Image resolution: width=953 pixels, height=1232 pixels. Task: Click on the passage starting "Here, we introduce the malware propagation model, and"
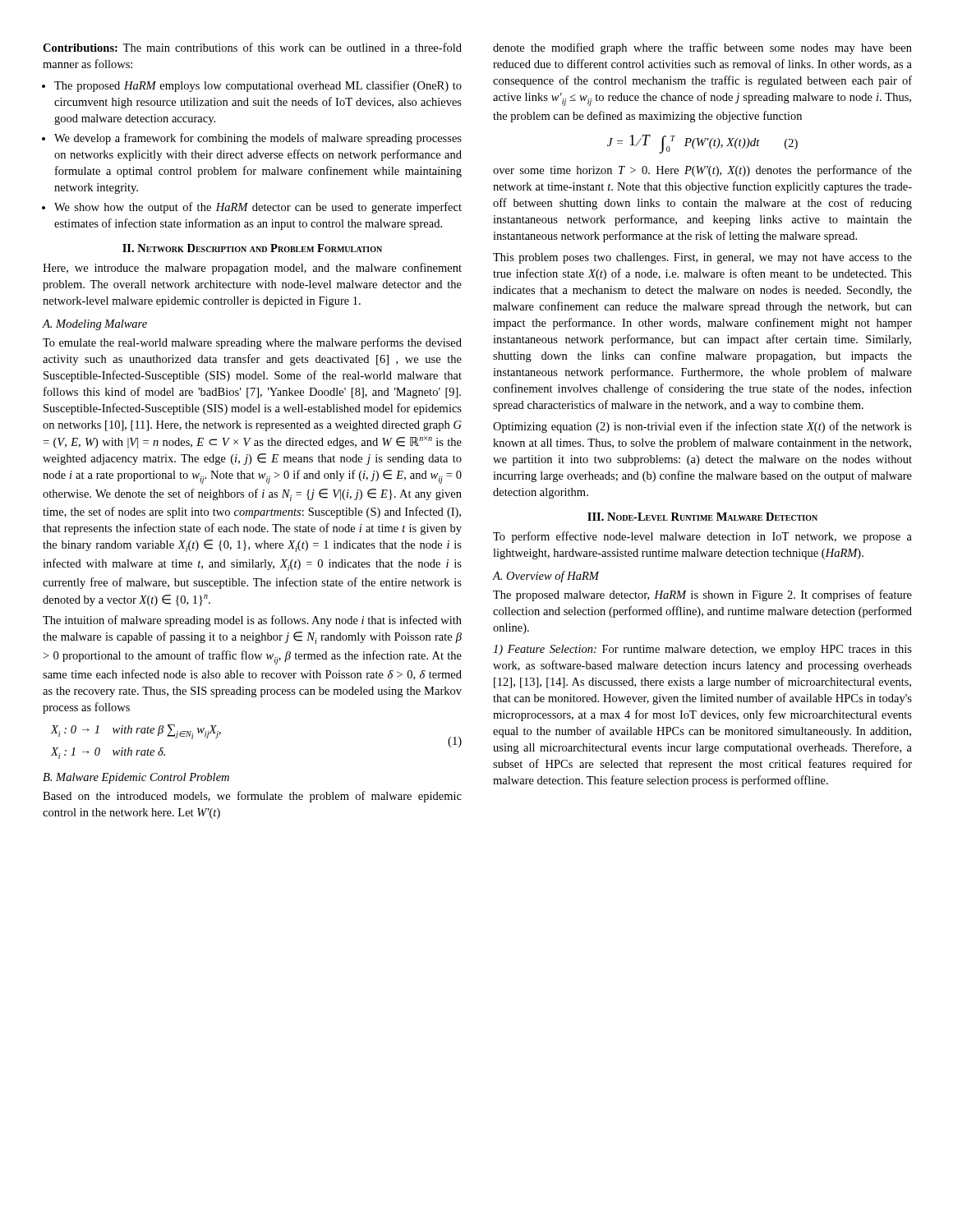[252, 284]
